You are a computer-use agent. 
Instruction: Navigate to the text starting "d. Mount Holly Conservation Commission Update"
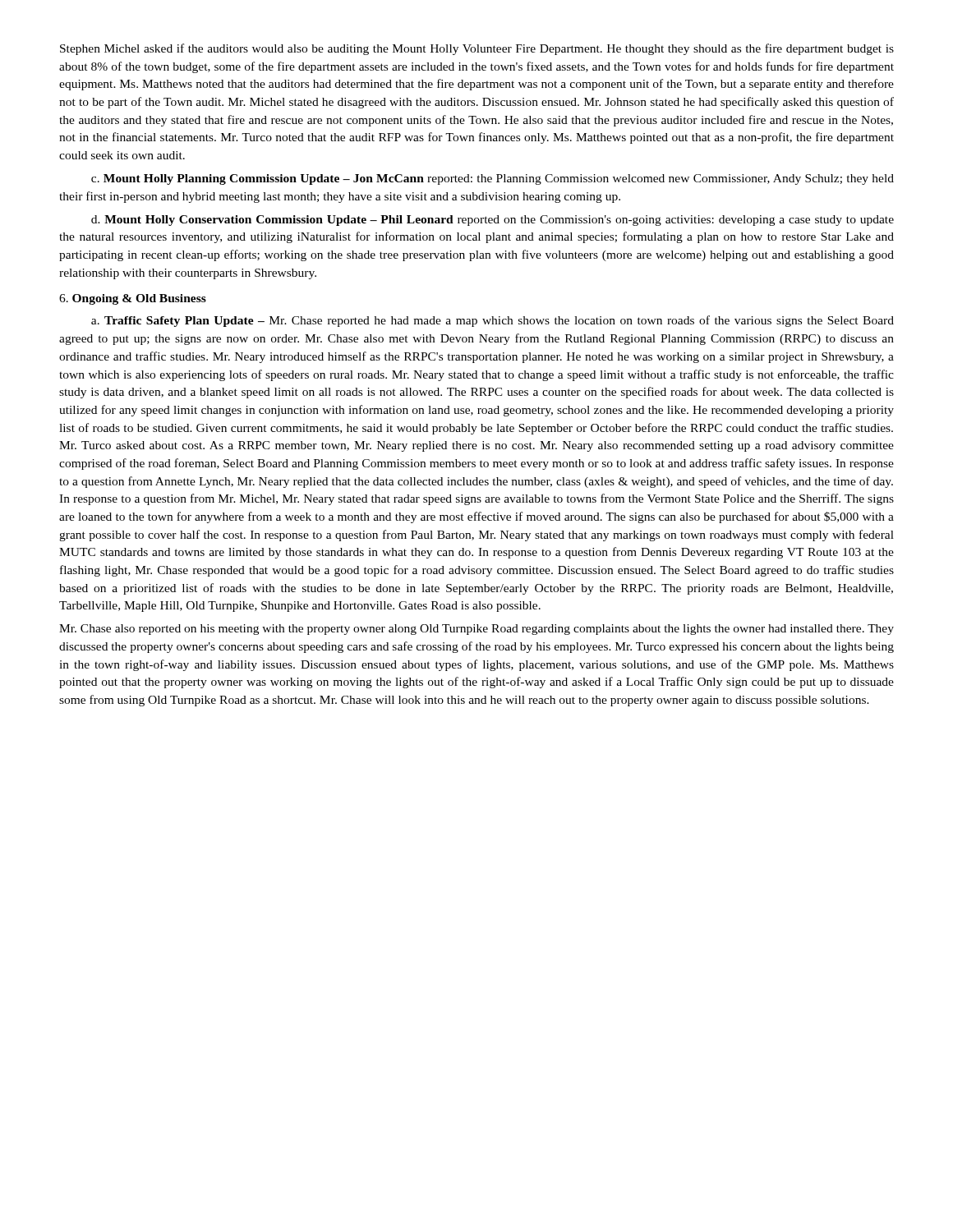click(x=476, y=246)
